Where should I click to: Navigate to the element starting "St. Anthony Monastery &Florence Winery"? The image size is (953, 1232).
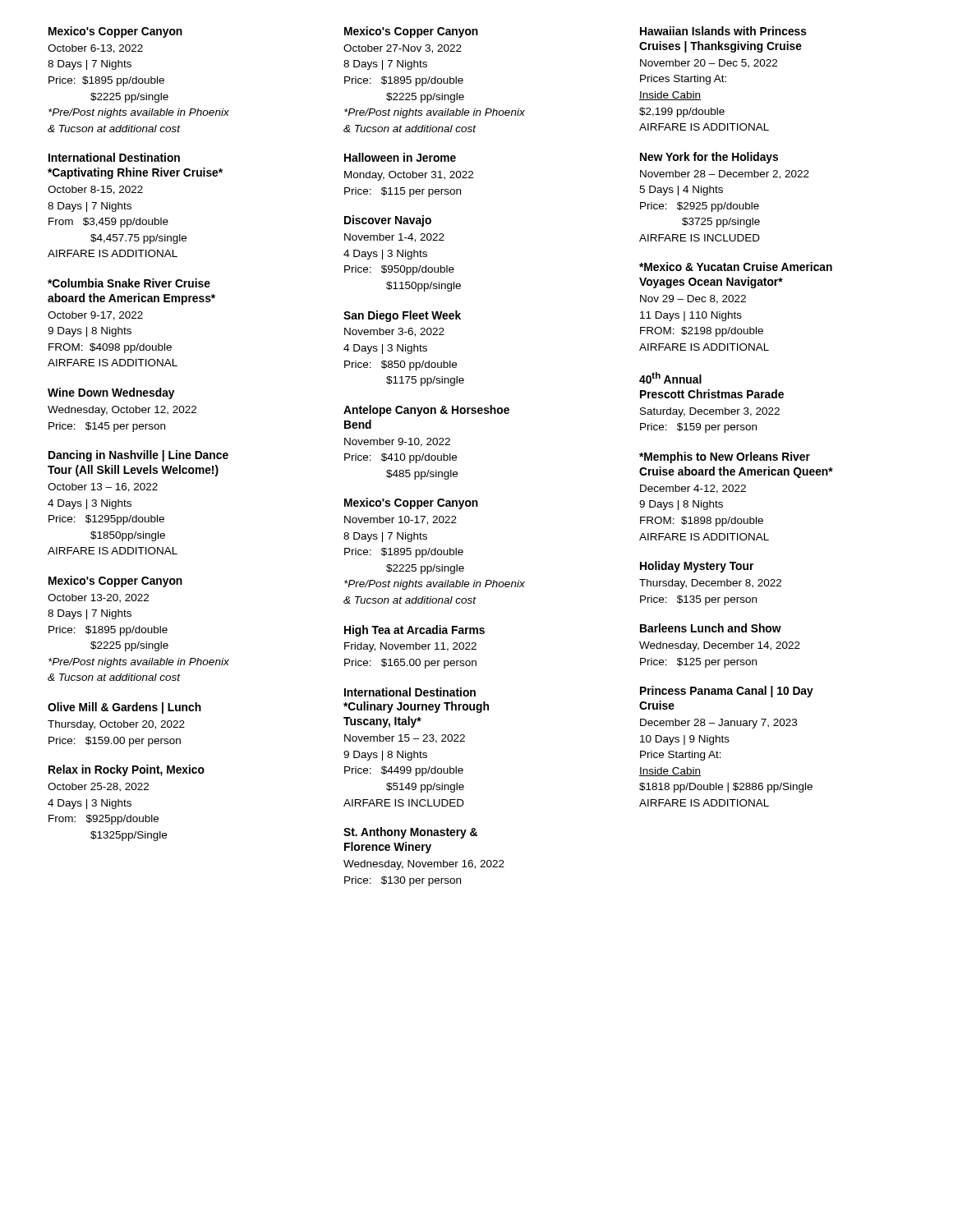coord(476,857)
